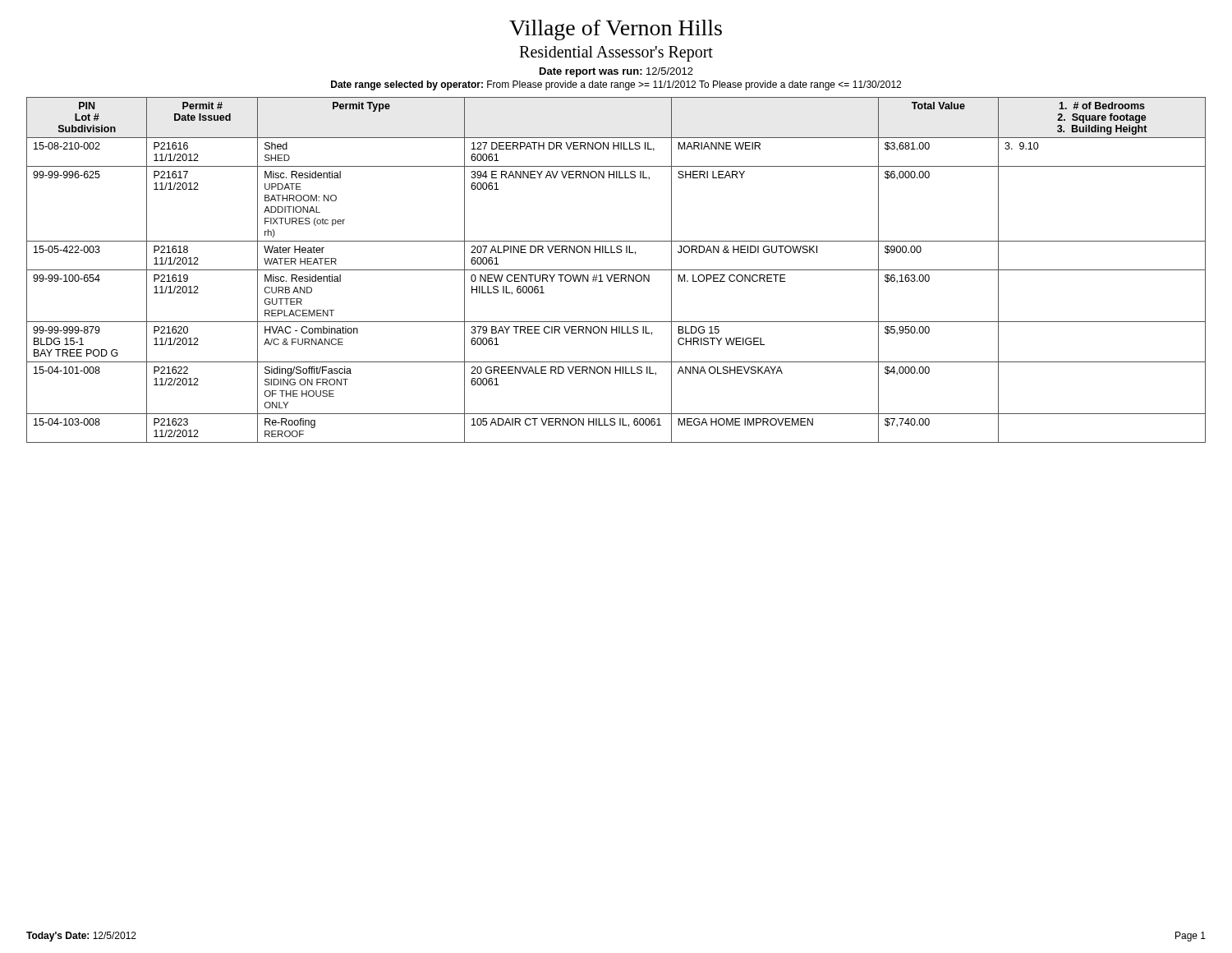Point to the block starting "Date range selected"
Viewport: 1232px width, 953px height.
616,85
